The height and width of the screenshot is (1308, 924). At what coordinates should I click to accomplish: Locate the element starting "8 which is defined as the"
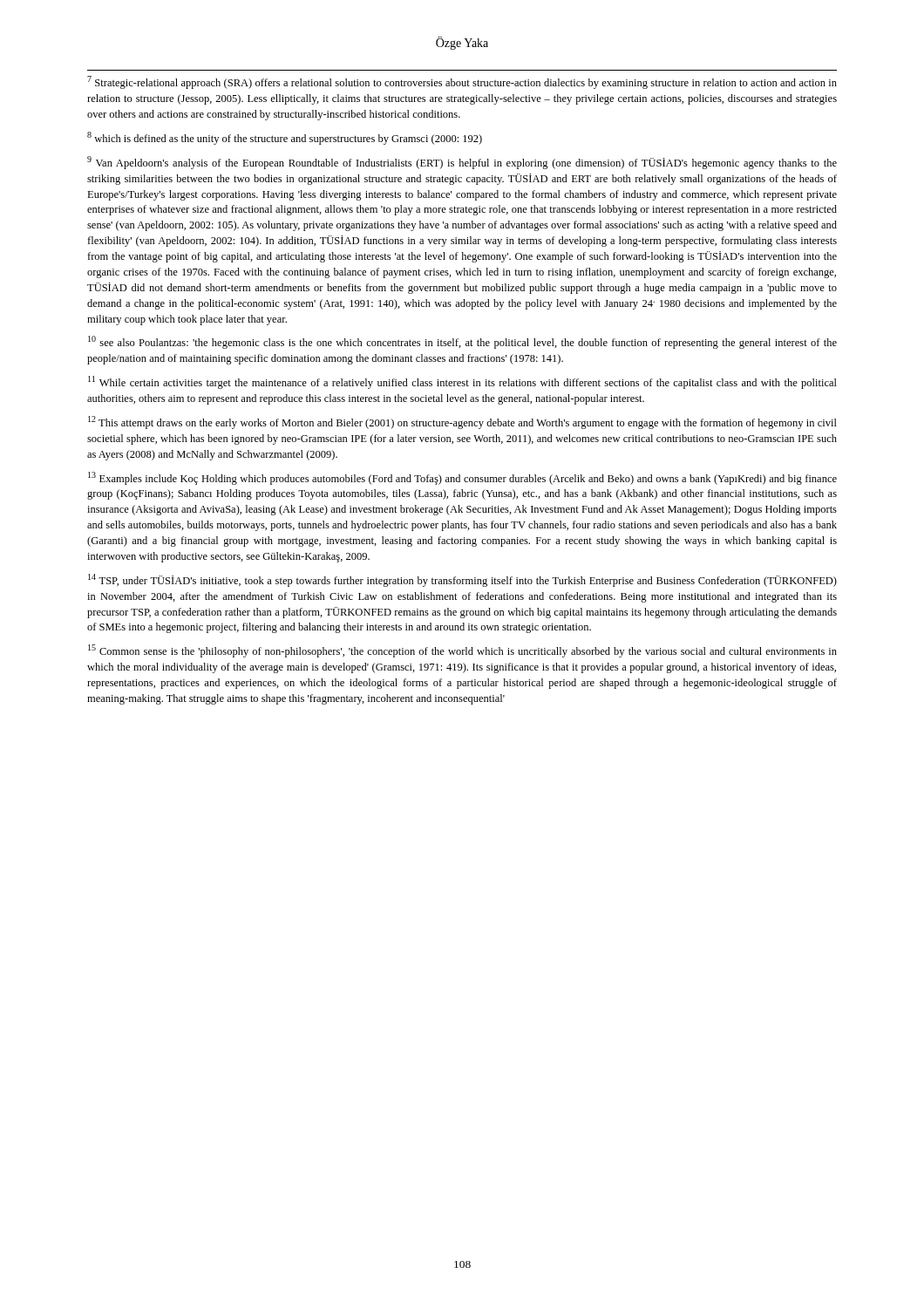pos(285,138)
